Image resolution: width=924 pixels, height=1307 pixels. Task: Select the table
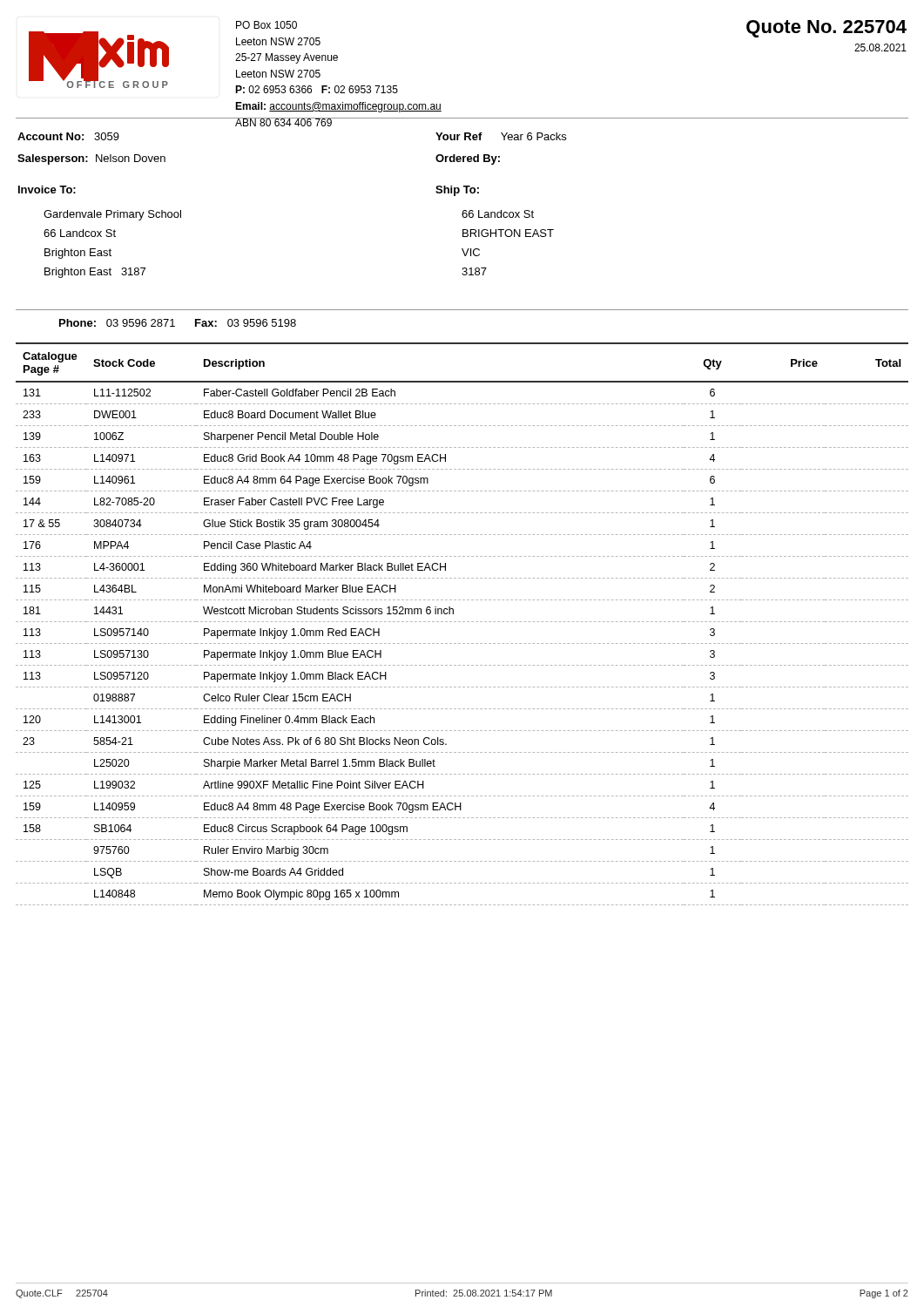(x=462, y=624)
